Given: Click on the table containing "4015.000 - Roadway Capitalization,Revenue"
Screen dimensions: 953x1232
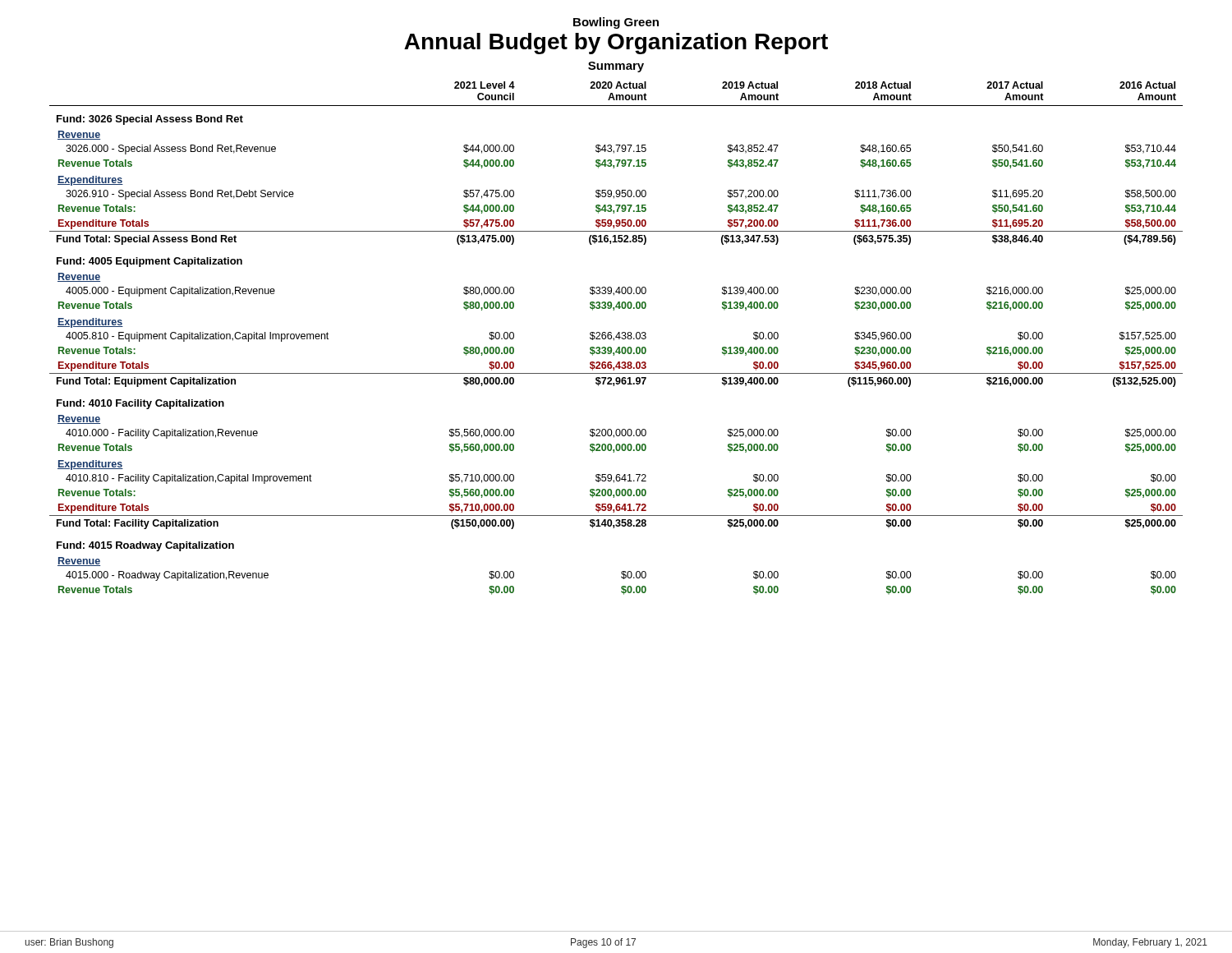Looking at the screenshot, I should coord(616,337).
